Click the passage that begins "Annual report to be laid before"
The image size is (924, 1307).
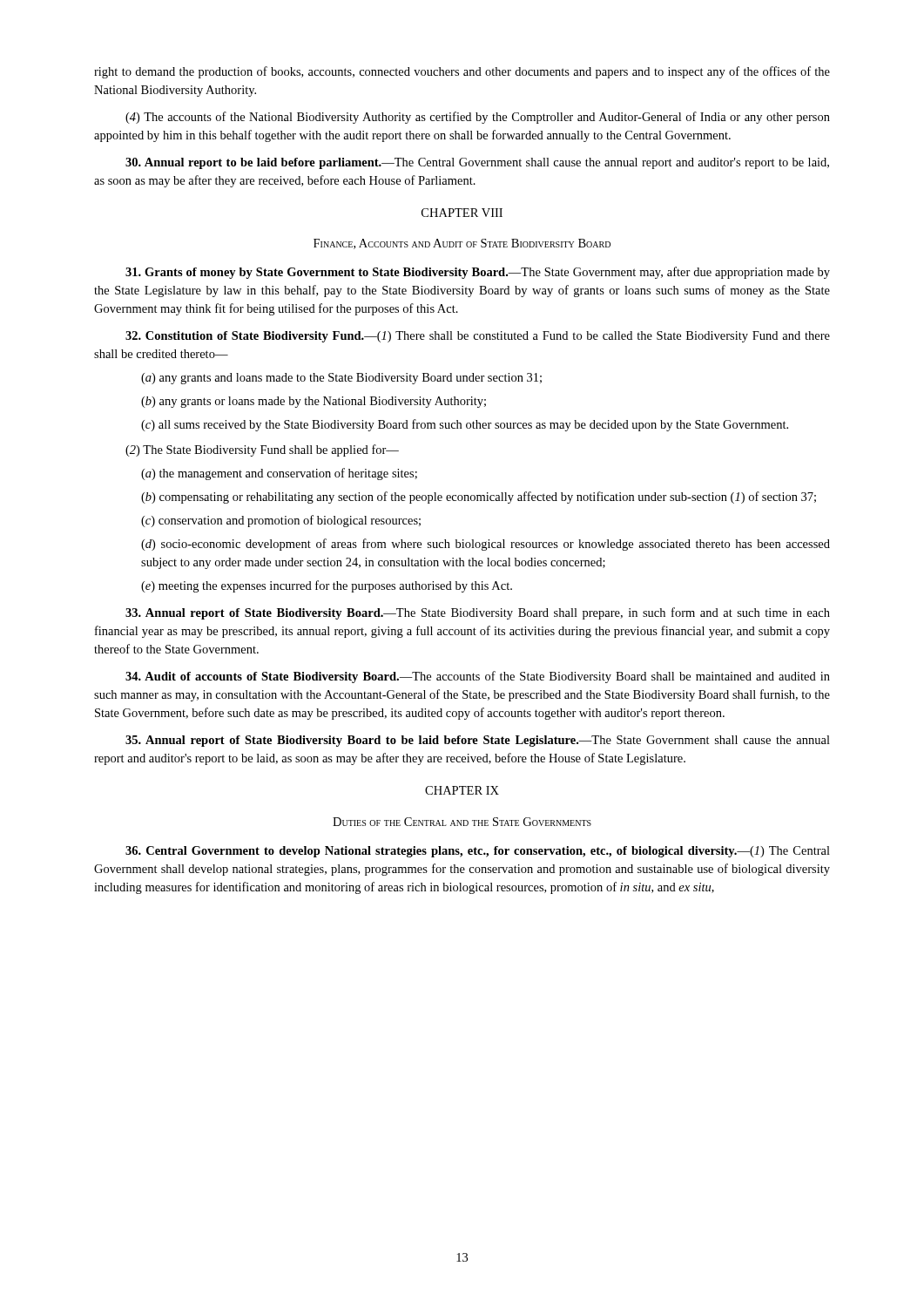coord(462,171)
